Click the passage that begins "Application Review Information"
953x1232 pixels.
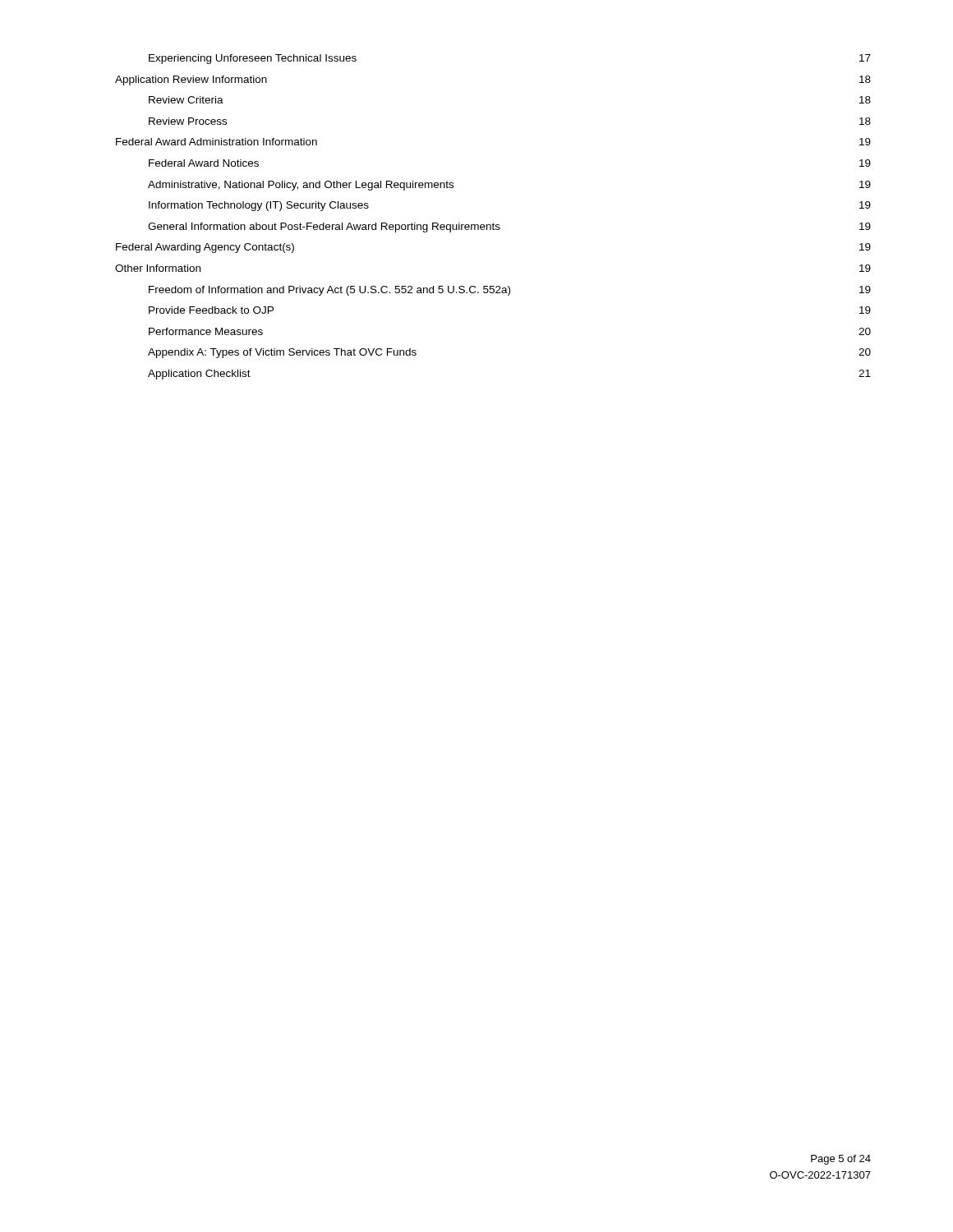[x=188, y=80]
